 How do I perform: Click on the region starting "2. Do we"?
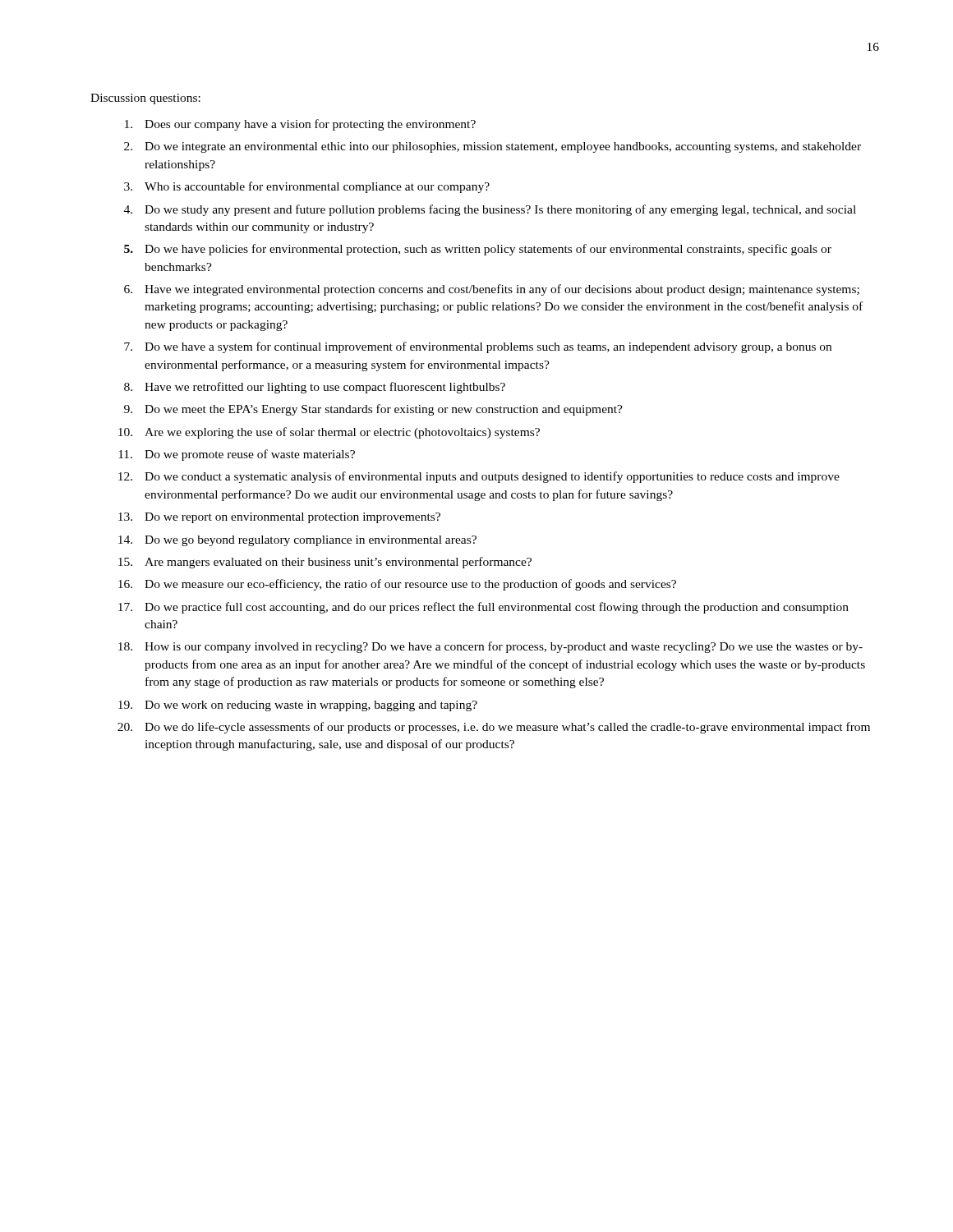[x=485, y=155]
